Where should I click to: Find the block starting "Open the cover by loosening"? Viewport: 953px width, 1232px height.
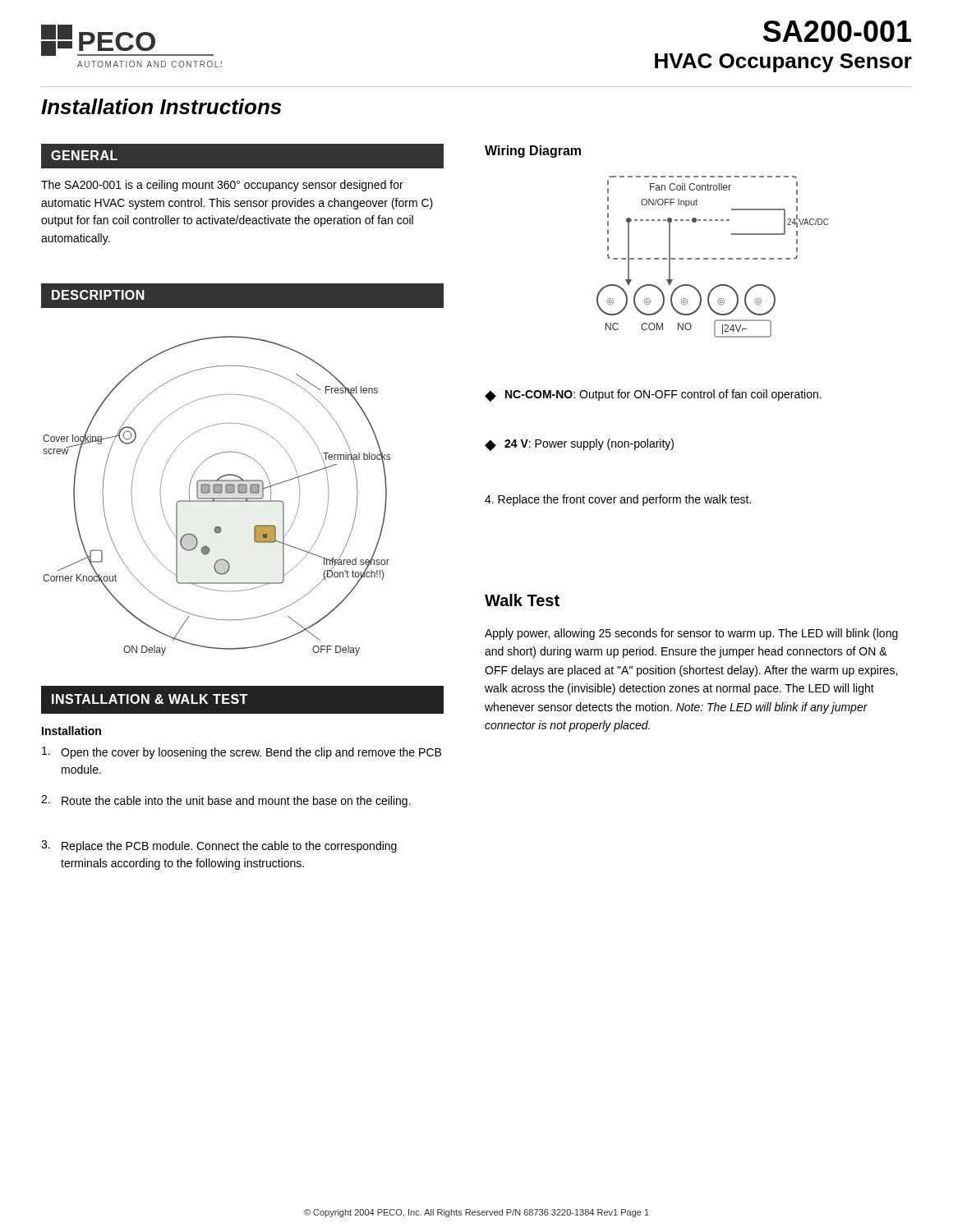(242, 761)
